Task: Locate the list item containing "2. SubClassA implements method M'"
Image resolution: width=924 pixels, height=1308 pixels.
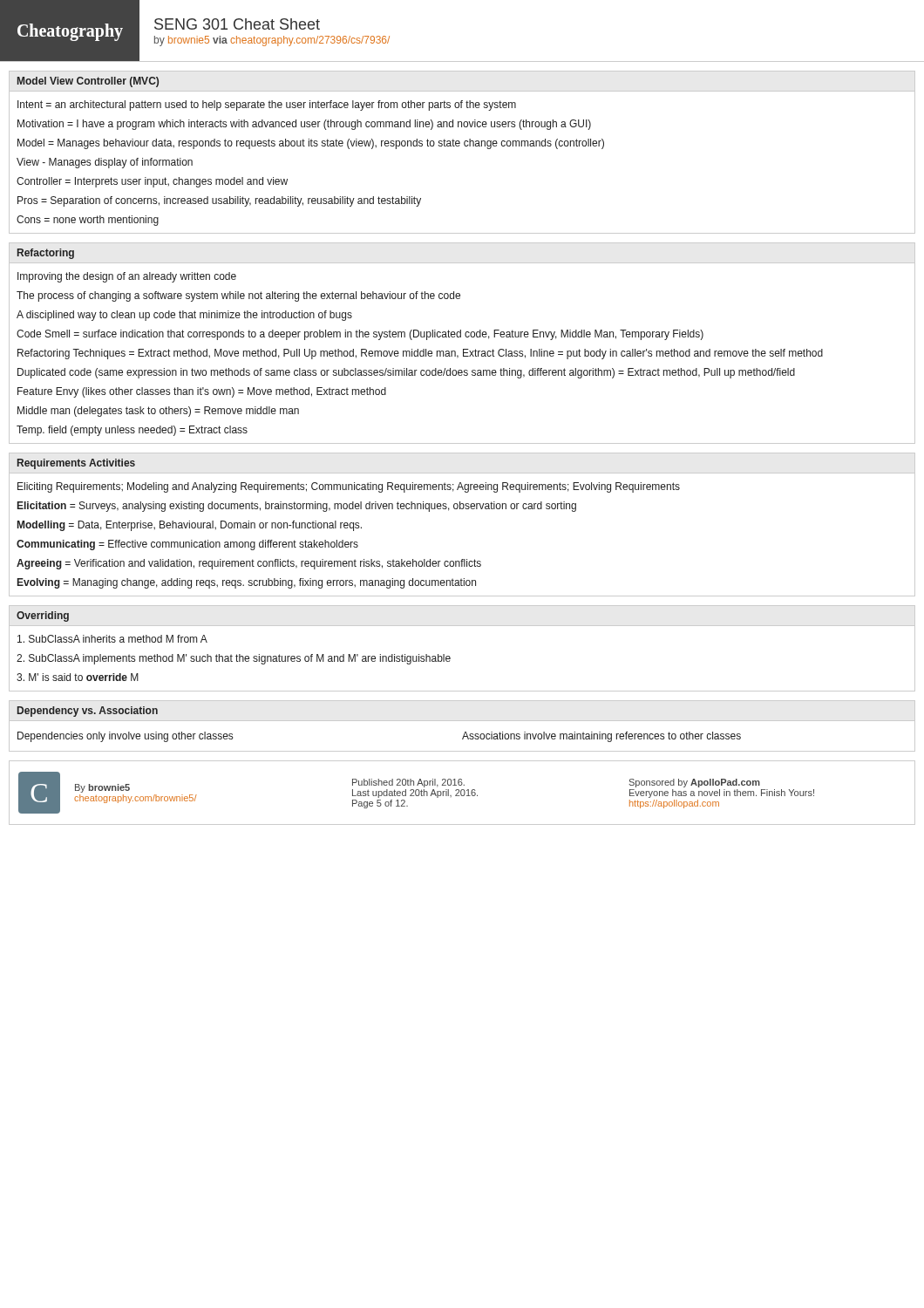Action: point(234,658)
